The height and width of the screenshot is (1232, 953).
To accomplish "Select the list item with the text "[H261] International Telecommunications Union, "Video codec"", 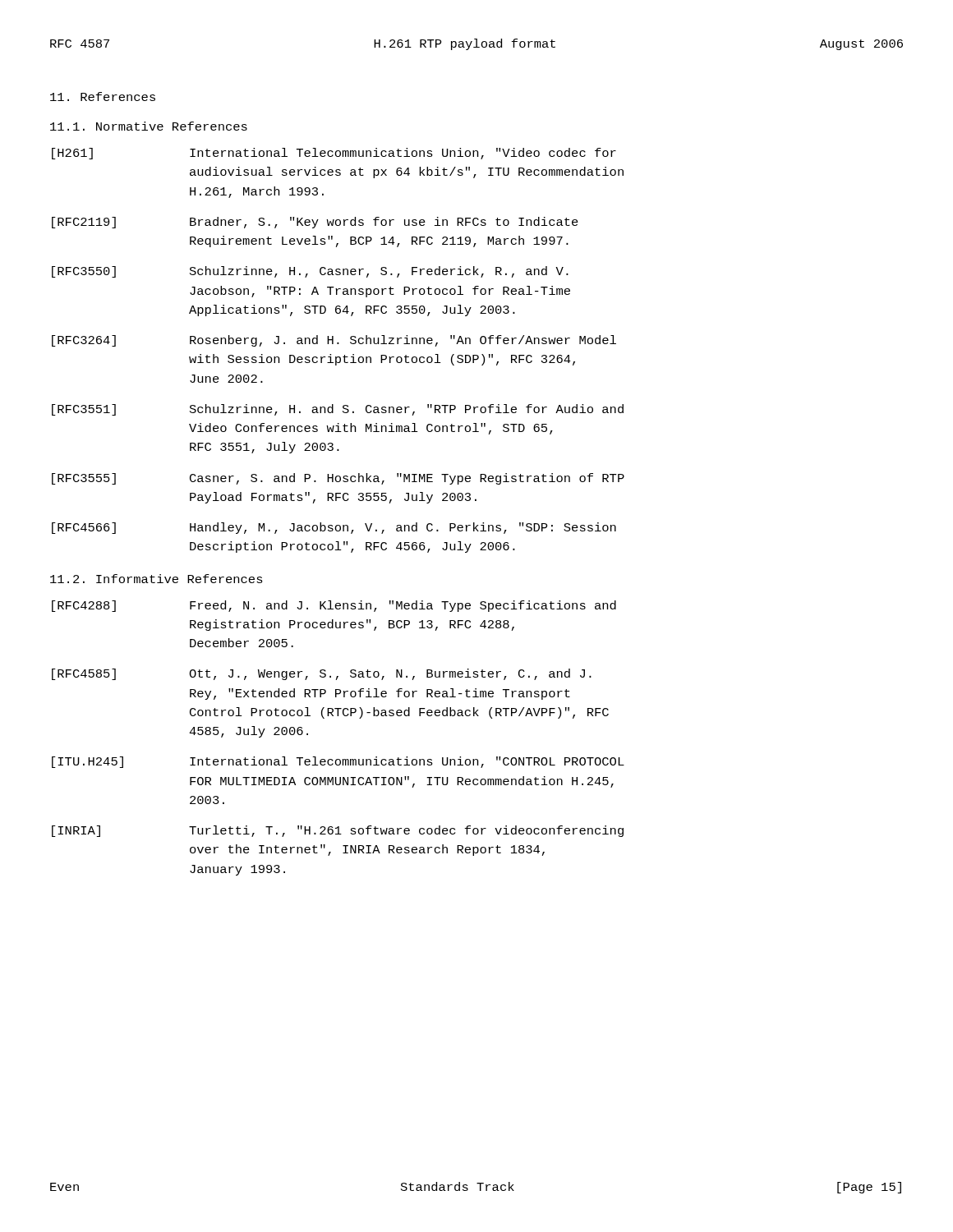I will tap(476, 173).
